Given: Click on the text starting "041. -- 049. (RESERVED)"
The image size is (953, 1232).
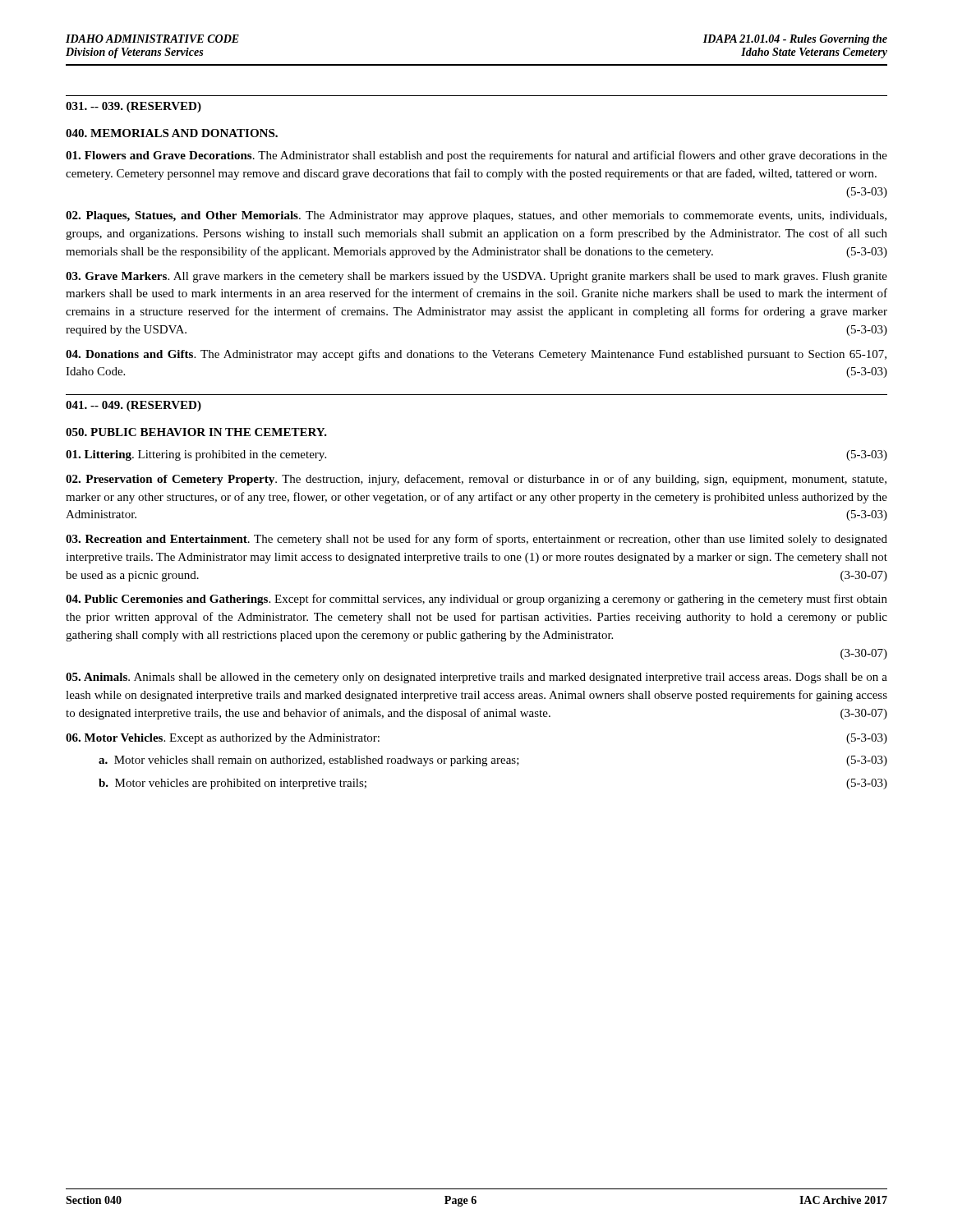Looking at the screenshot, I should (476, 403).
